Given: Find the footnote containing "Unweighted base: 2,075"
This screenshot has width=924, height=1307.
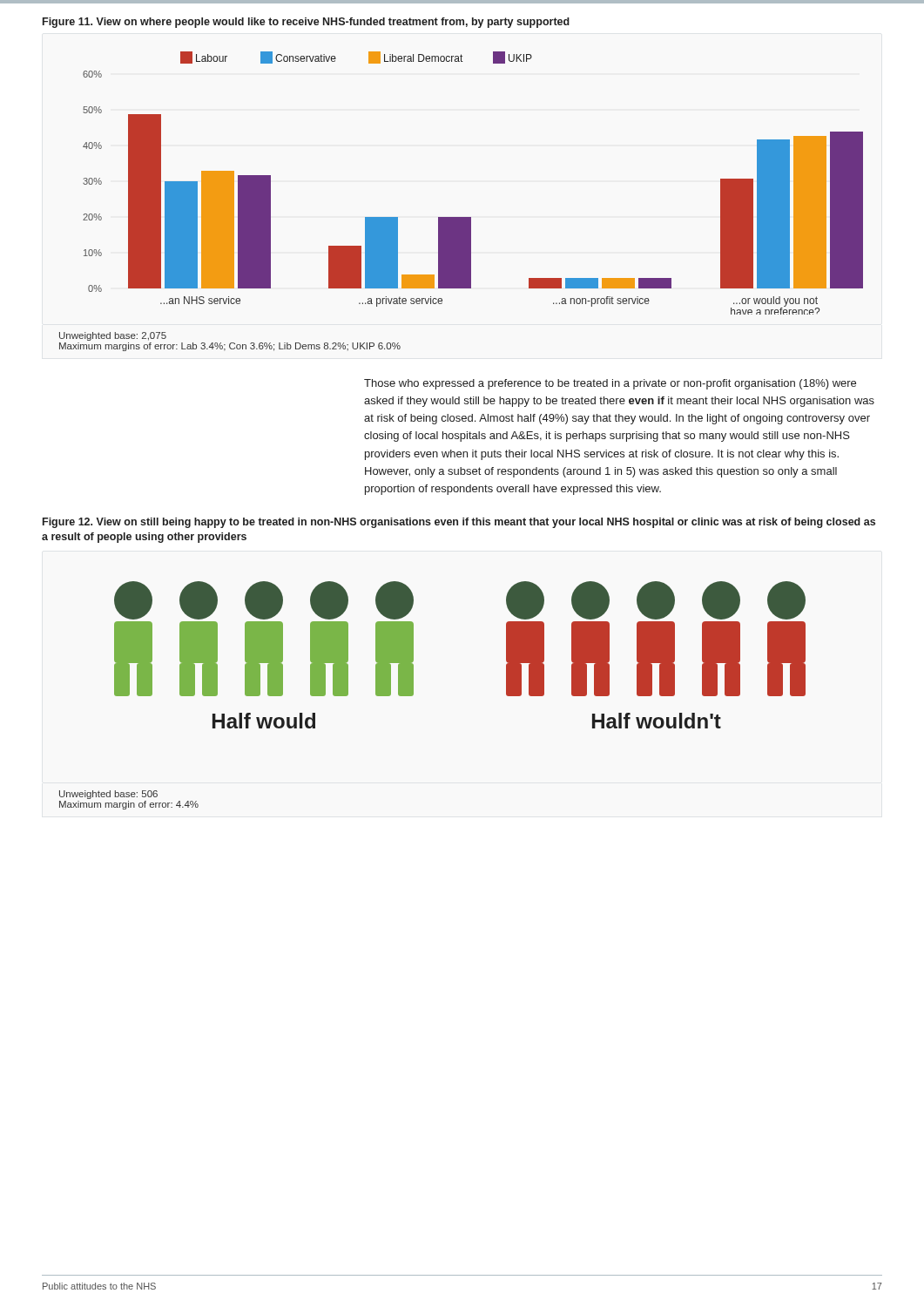Looking at the screenshot, I should pyautogui.click(x=229, y=341).
